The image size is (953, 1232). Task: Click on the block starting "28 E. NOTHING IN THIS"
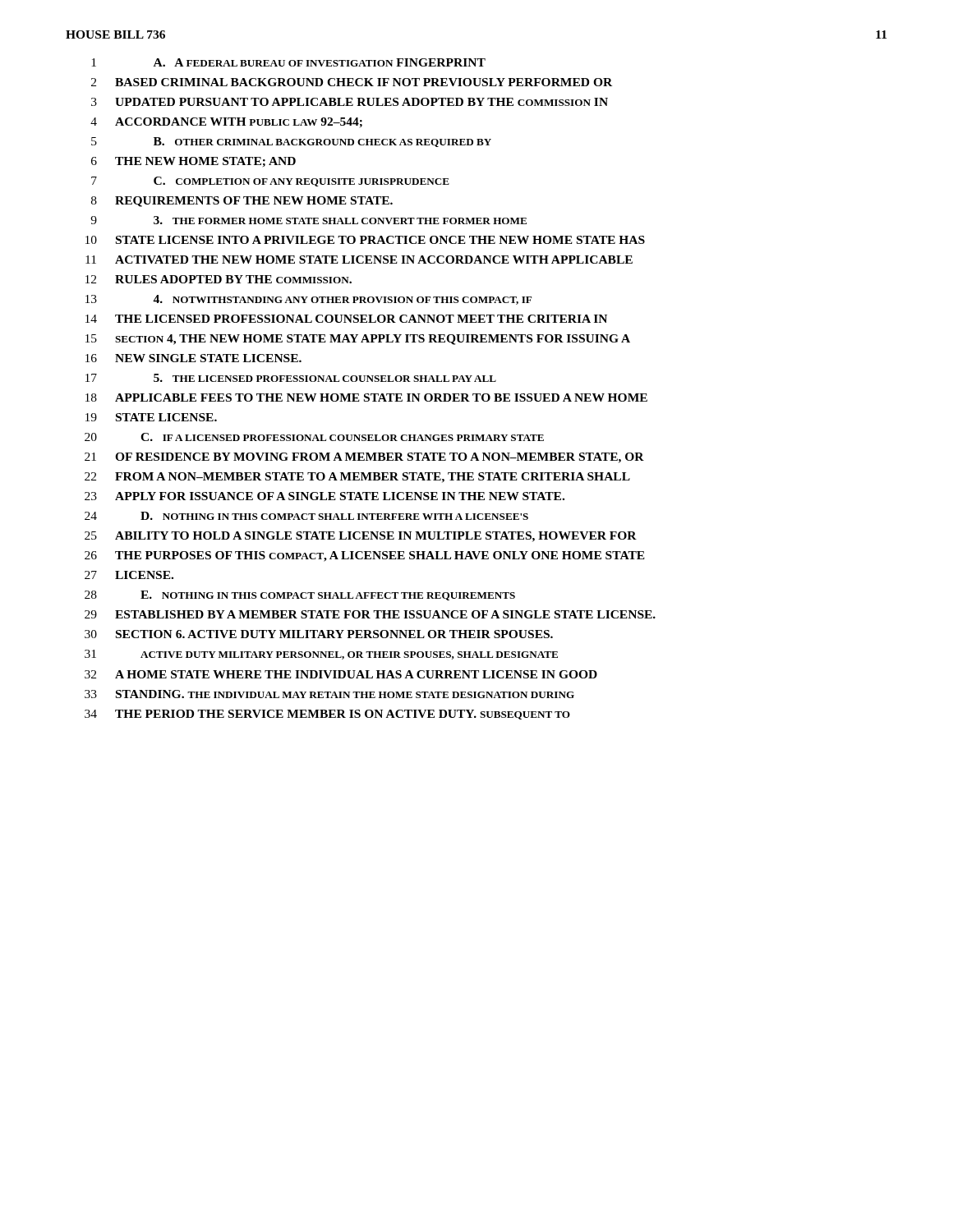476,605
